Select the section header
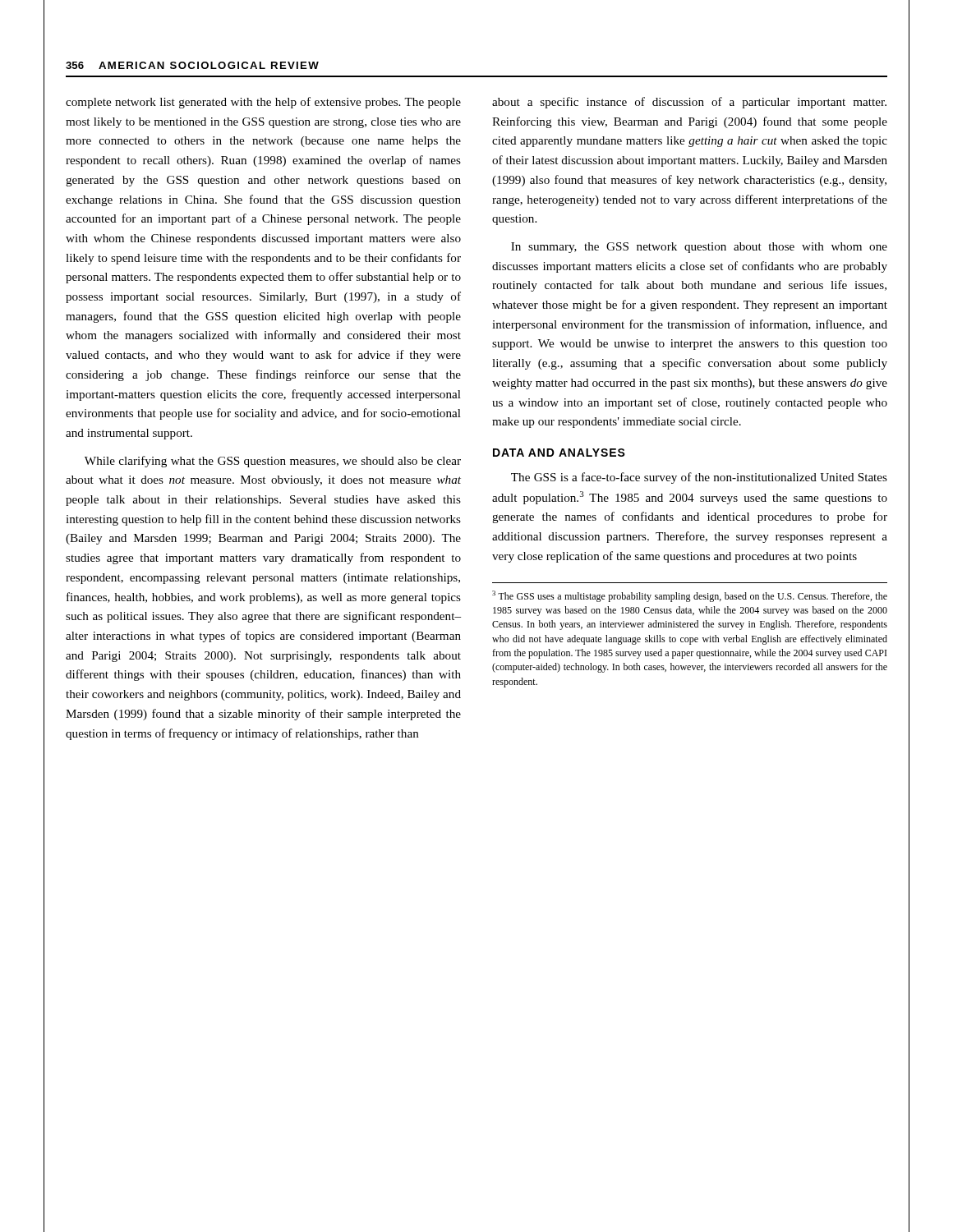Viewport: 953px width, 1232px height. click(559, 453)
